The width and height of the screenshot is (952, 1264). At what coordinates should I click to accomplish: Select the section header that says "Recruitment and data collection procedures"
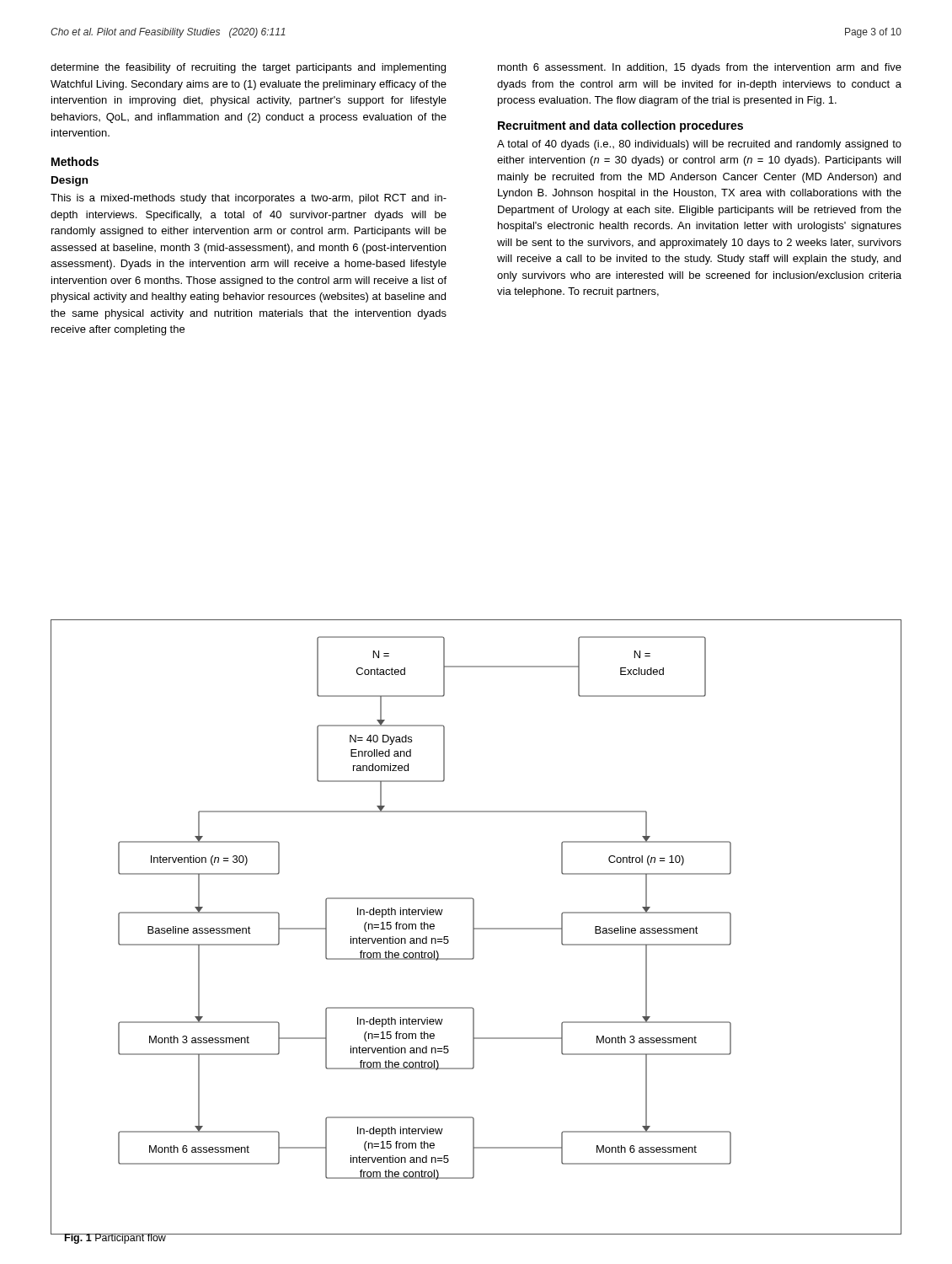[x=620, y=125]
